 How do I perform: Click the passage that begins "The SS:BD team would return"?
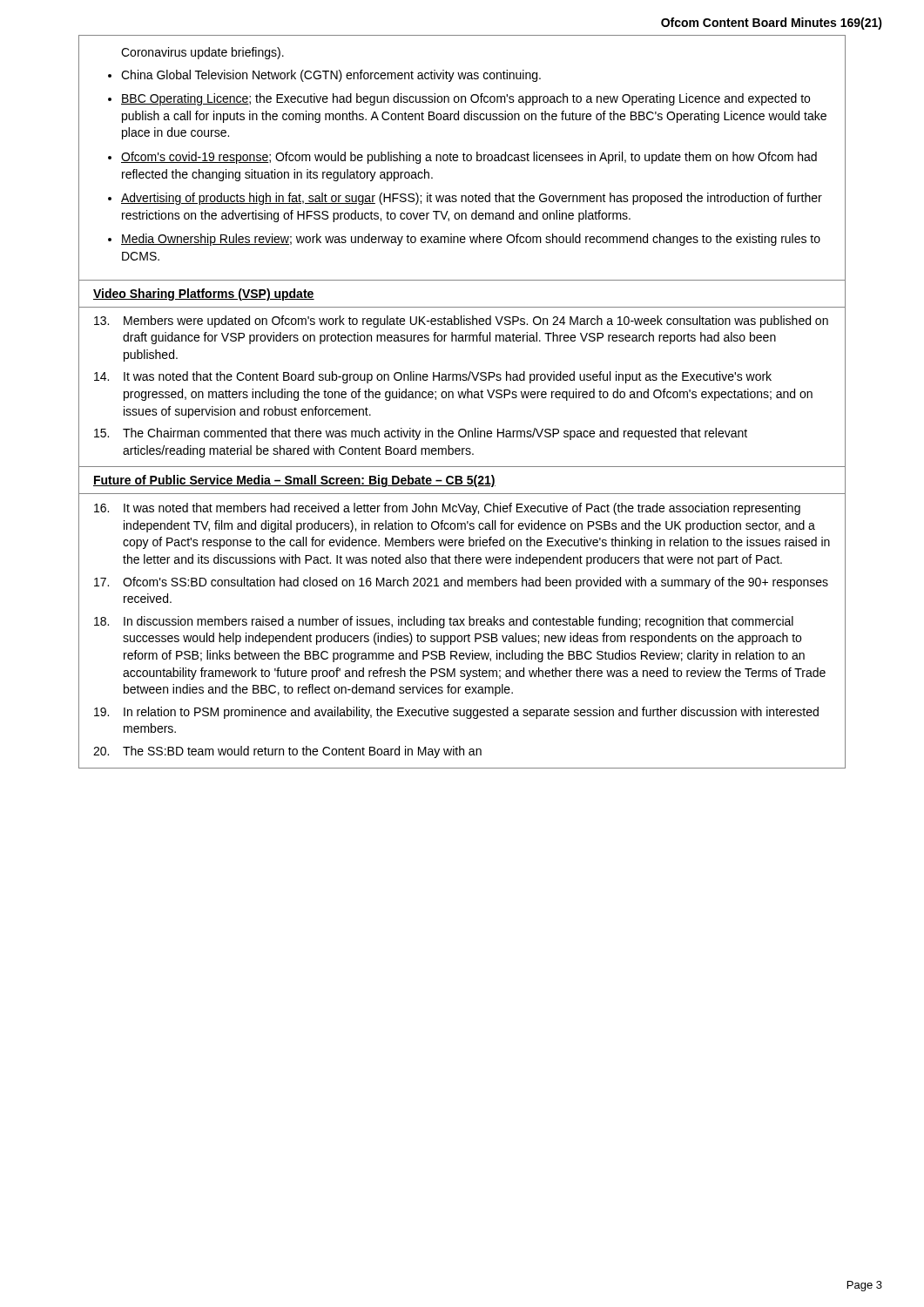click(x=462, y=752)
